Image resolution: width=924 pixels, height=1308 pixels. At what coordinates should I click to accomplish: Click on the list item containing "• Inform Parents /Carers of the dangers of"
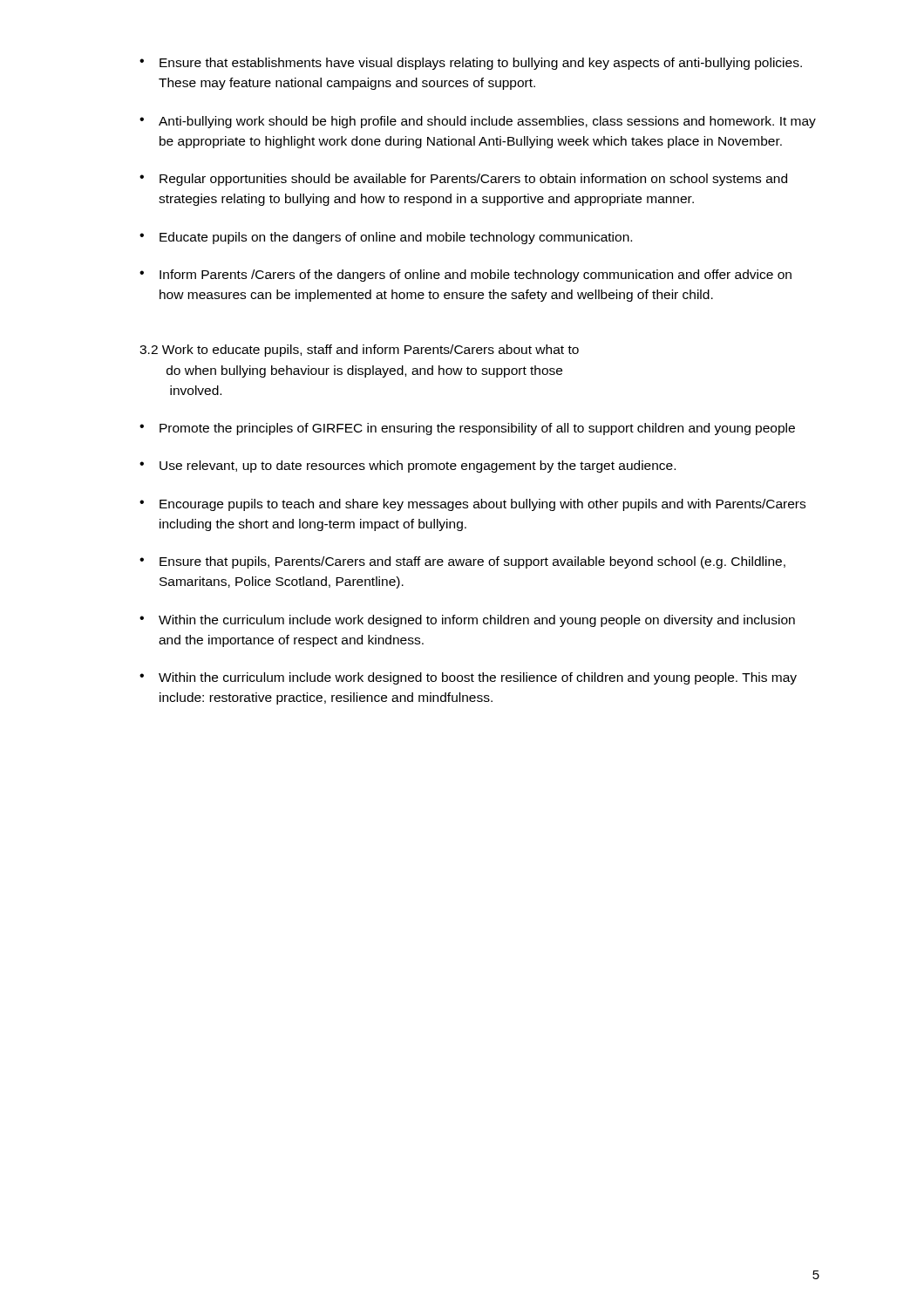pos(479,284)
